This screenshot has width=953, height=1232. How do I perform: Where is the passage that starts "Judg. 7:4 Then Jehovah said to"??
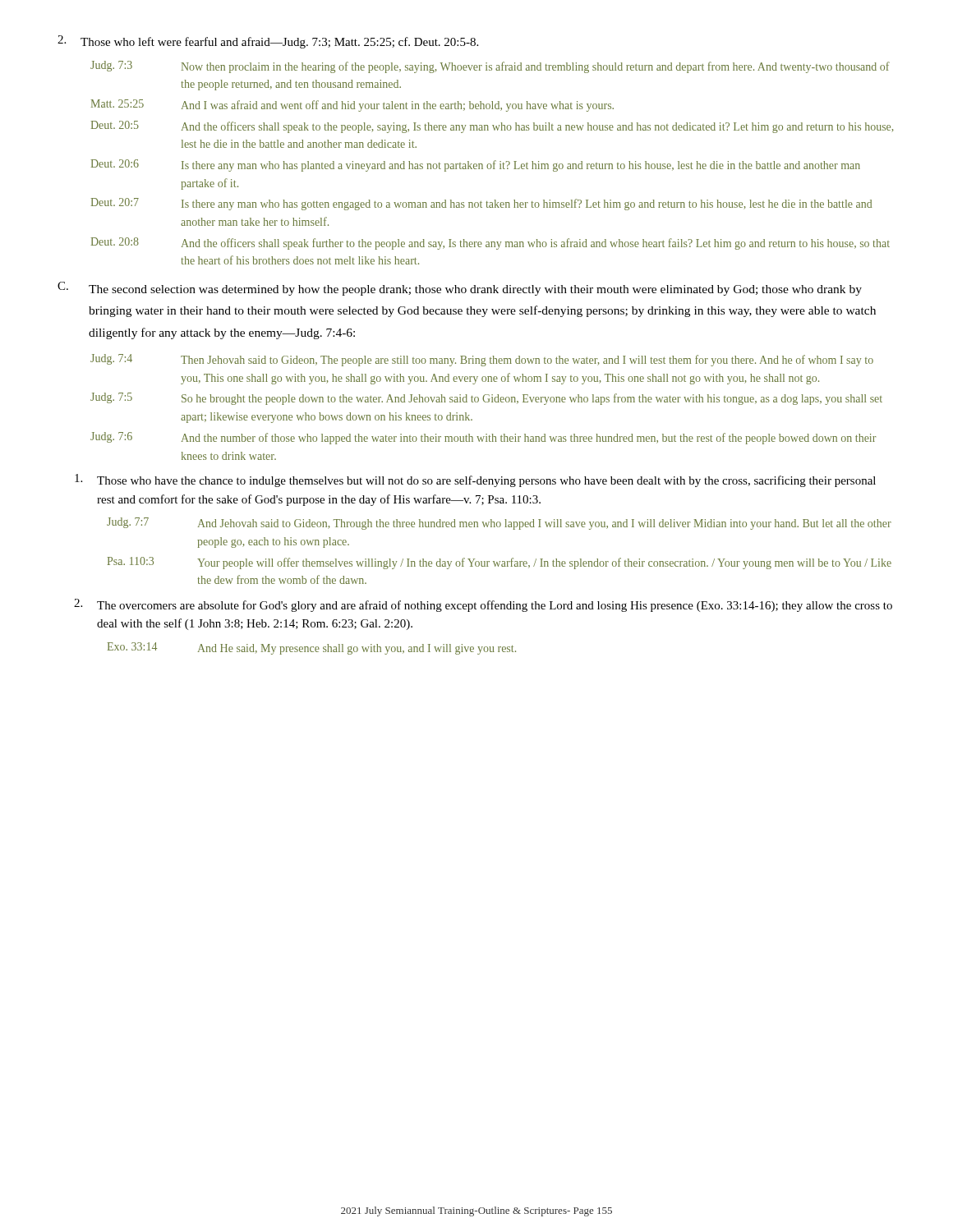[493, 369]
